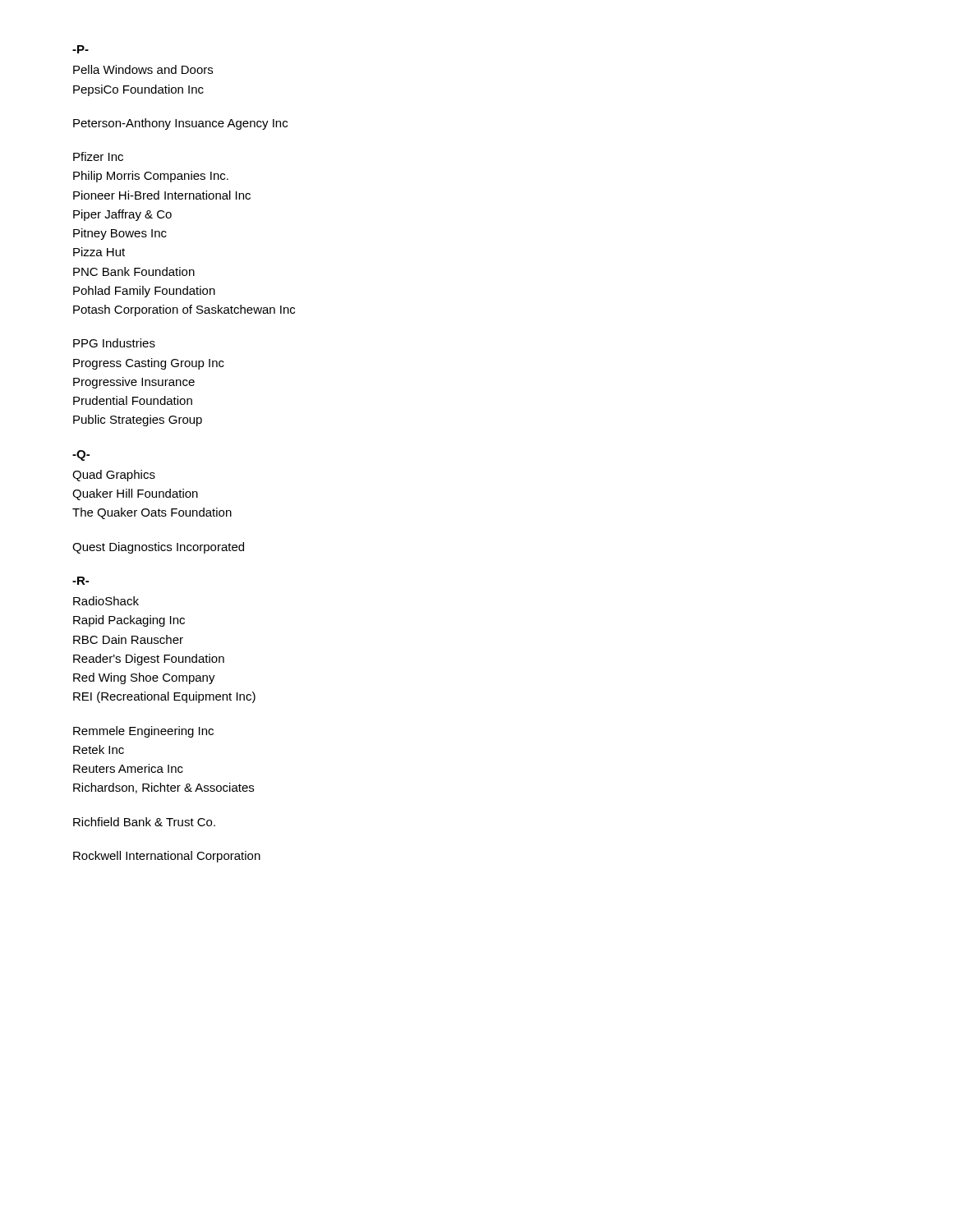
Task: Locate the list item containing "Public Strategies Group"
Action: tap(137, 419)
